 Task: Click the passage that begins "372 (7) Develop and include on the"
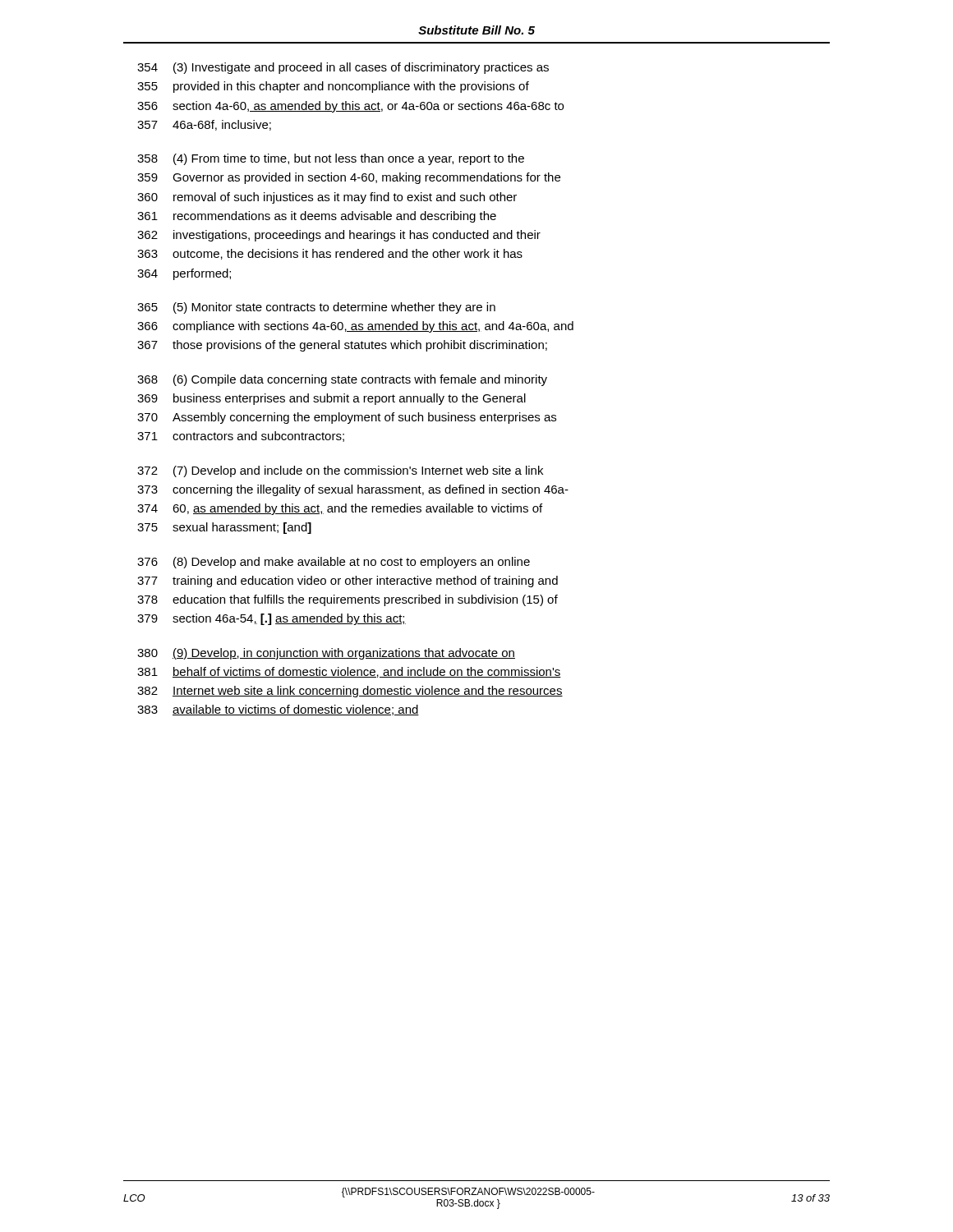point(476,499)
